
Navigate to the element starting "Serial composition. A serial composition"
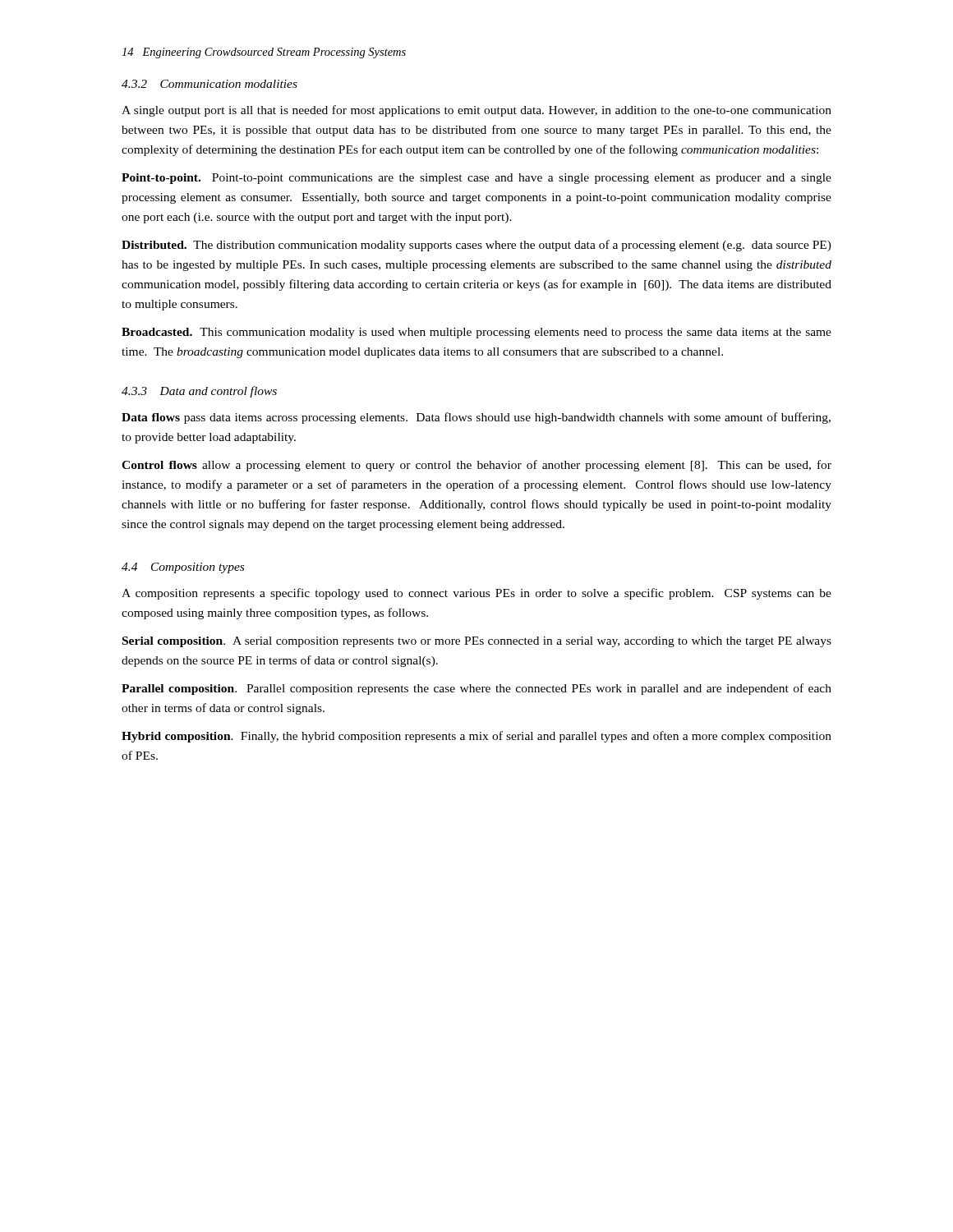coord(476,650)
